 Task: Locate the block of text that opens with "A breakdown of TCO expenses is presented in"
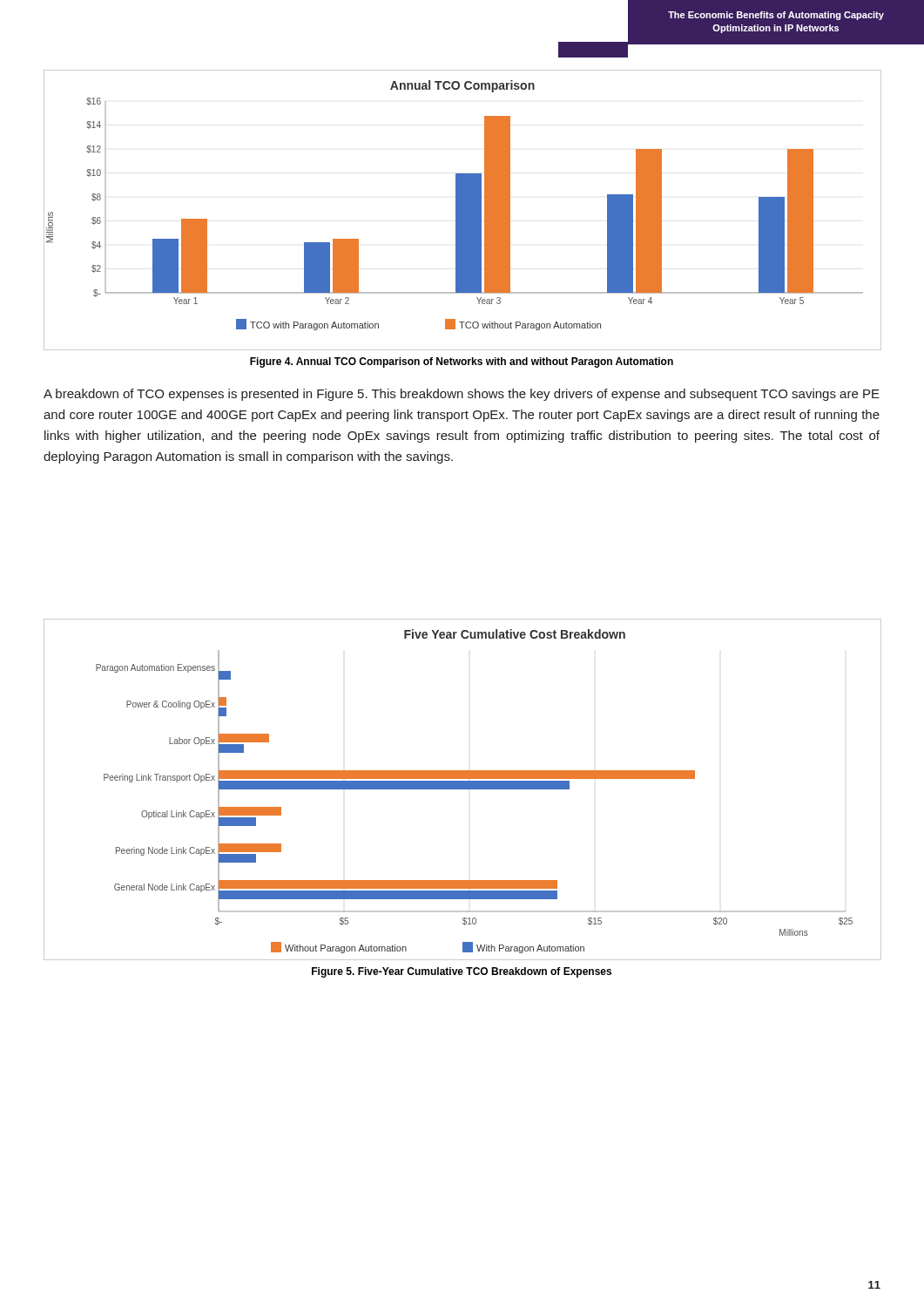click(x=462, y=425)
